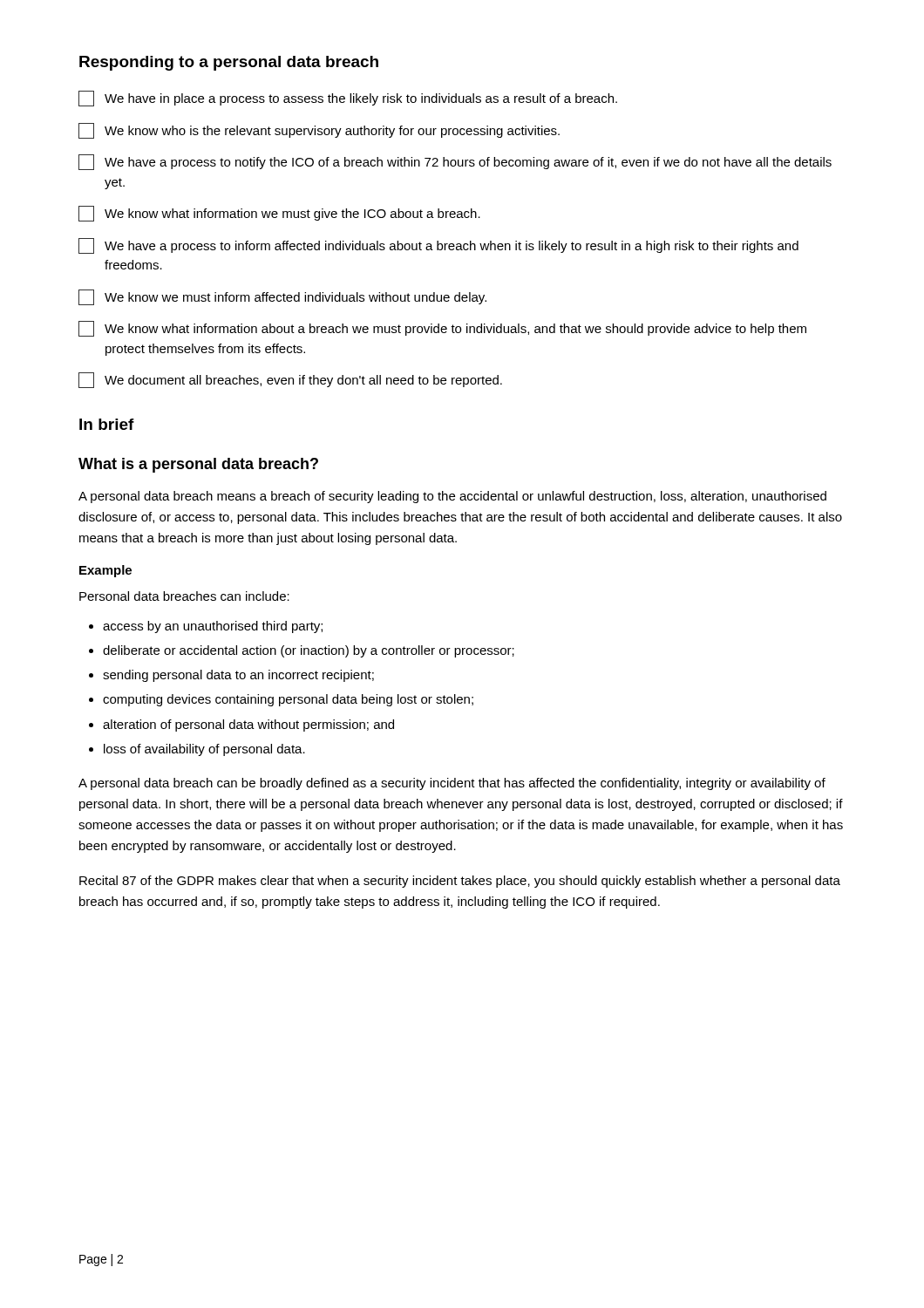Locate the list item that reads "We have a process to inform"

tap(462, 255)
